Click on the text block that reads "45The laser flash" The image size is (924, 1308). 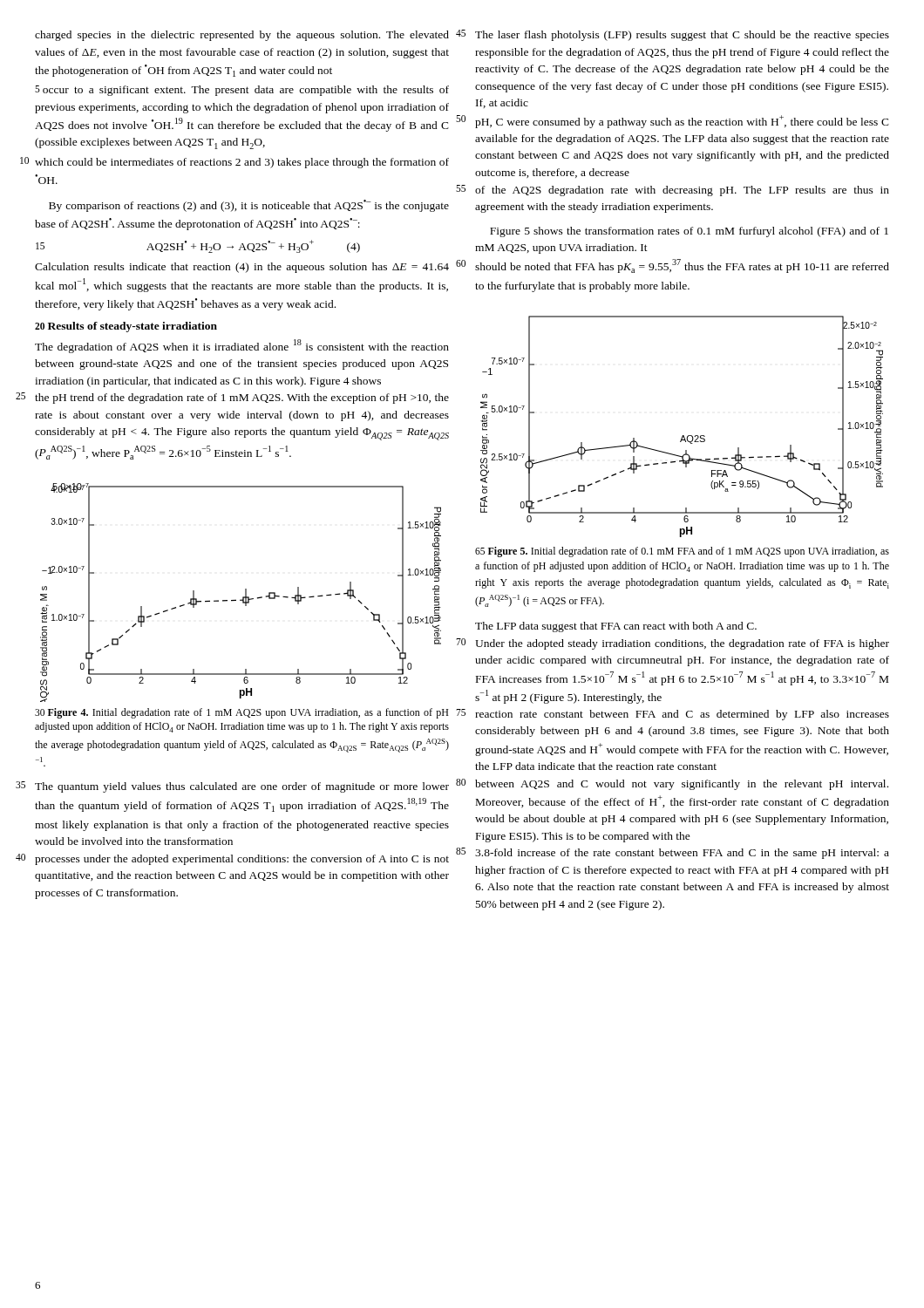(682, 121)
